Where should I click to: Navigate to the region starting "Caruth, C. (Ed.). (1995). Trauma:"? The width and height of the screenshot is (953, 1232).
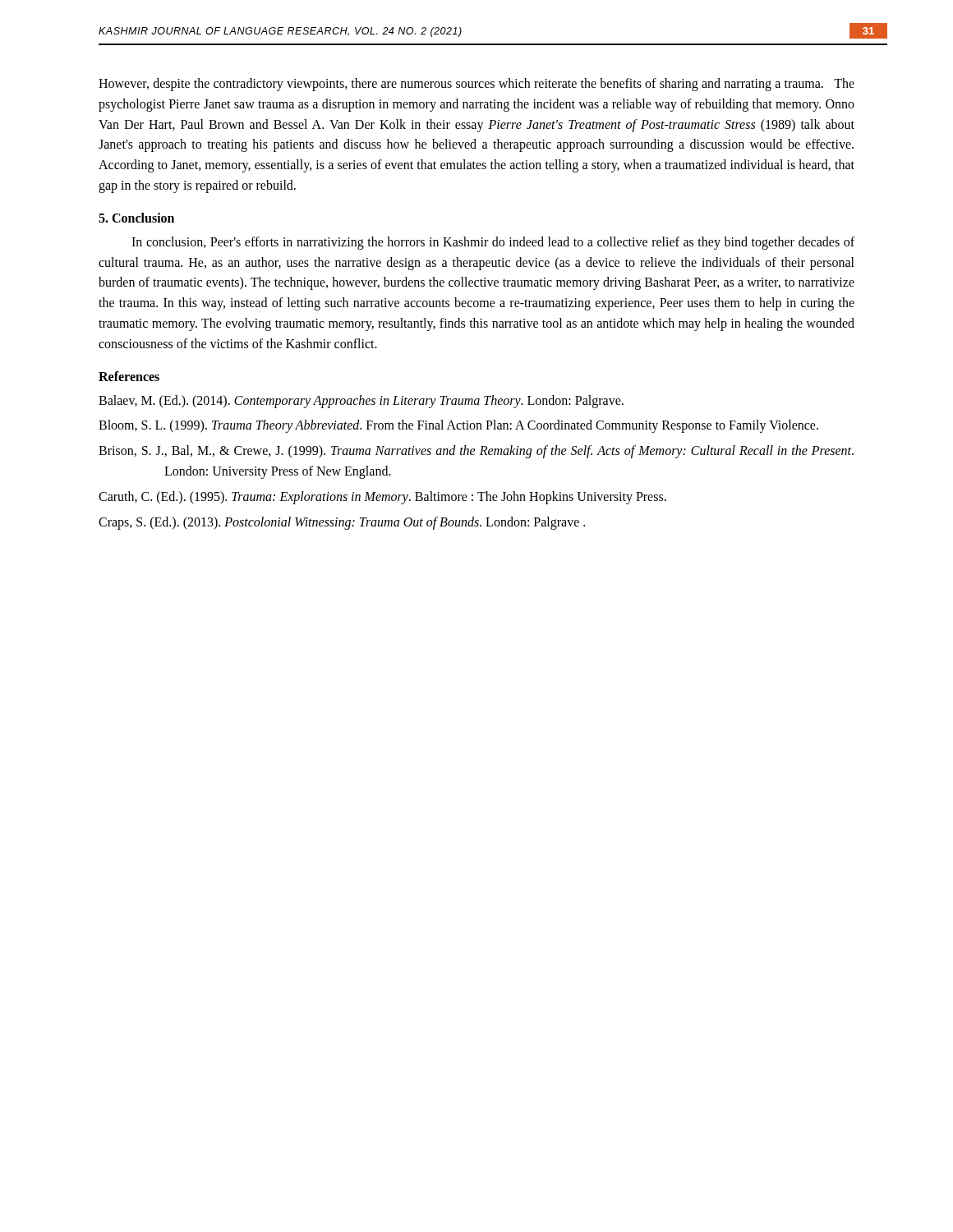[x=383, y=496]
